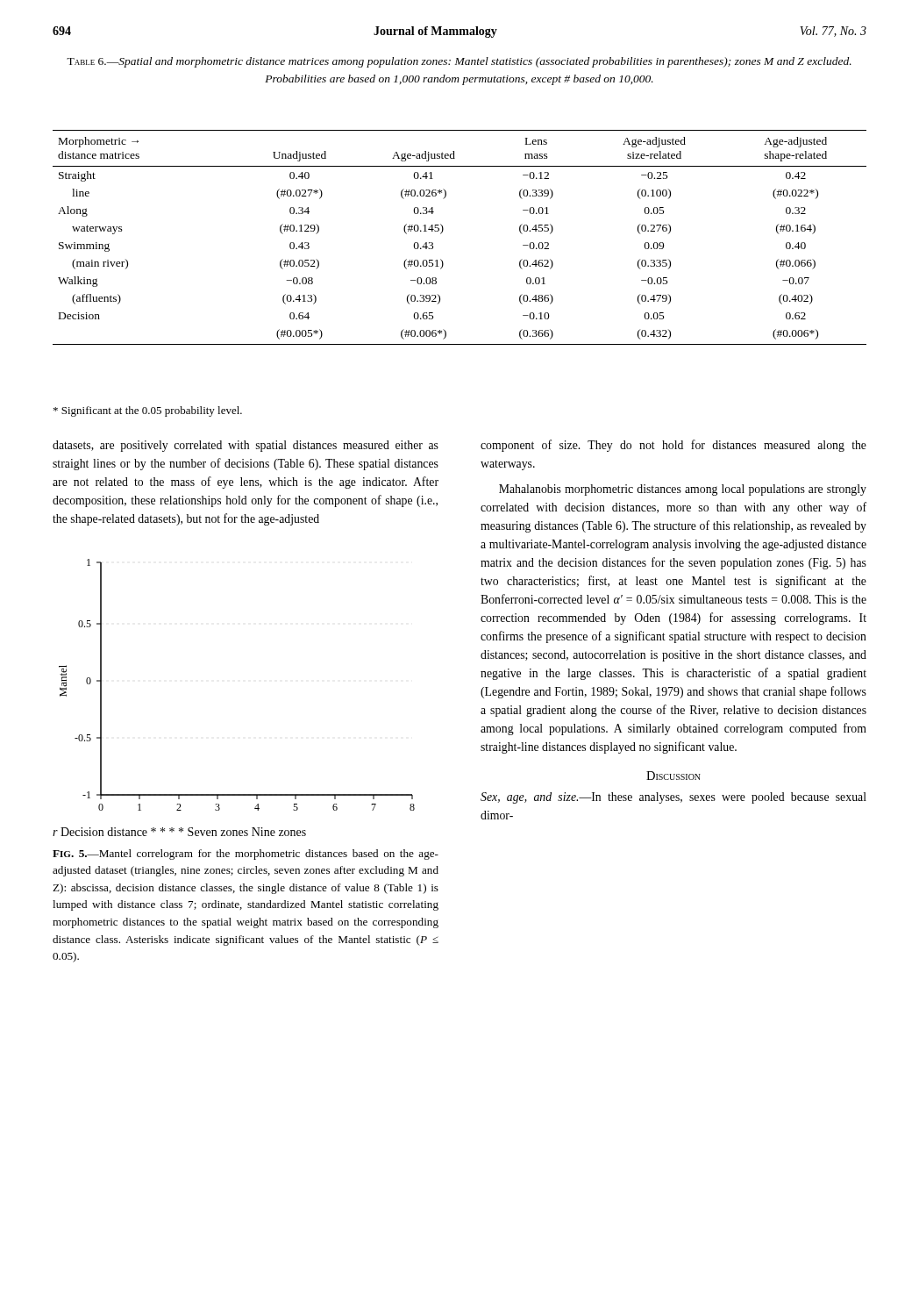Navigate to the passage starting "FIG. 5.—Mantel correlogram"
The width and height of the screenshot is (919, 1316).
pos(246,904)
